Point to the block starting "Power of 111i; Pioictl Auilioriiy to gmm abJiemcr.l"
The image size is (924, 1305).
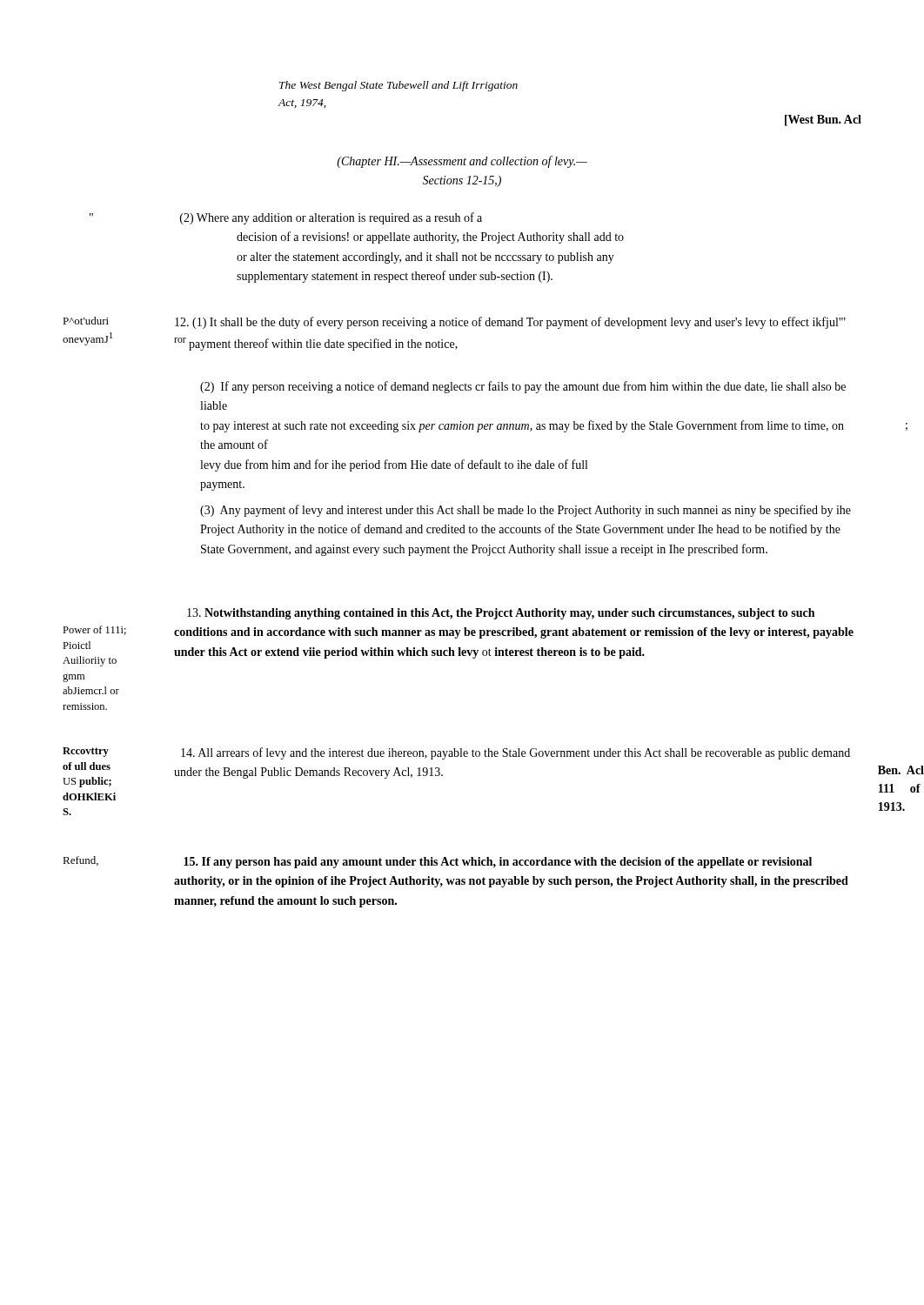click(459, 633)
